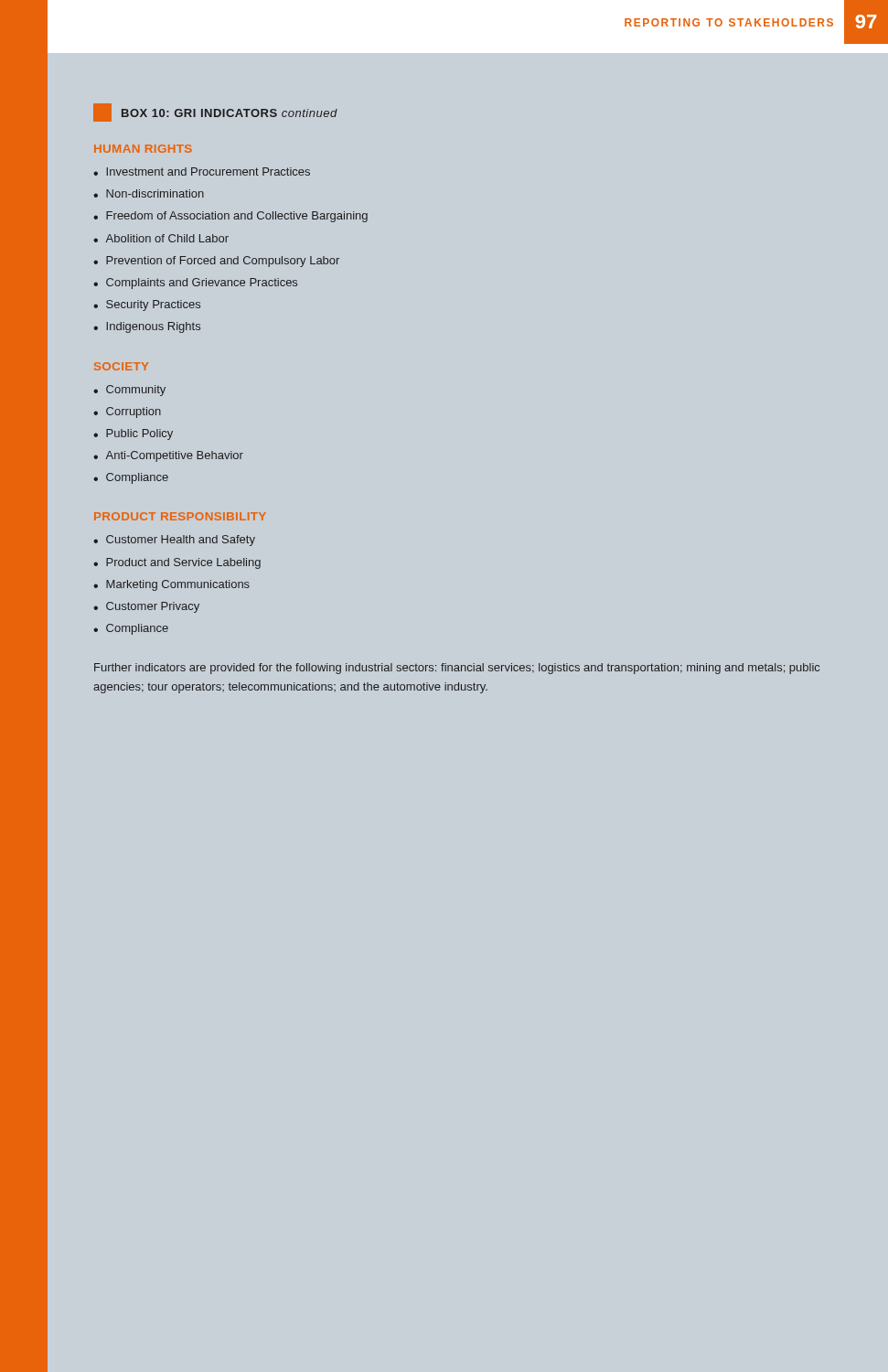The width and height of the screenshot is (888, 1372).
Task: Find the list item that says "• Product and Service Labeling"
Action: [x=177, y=564]
